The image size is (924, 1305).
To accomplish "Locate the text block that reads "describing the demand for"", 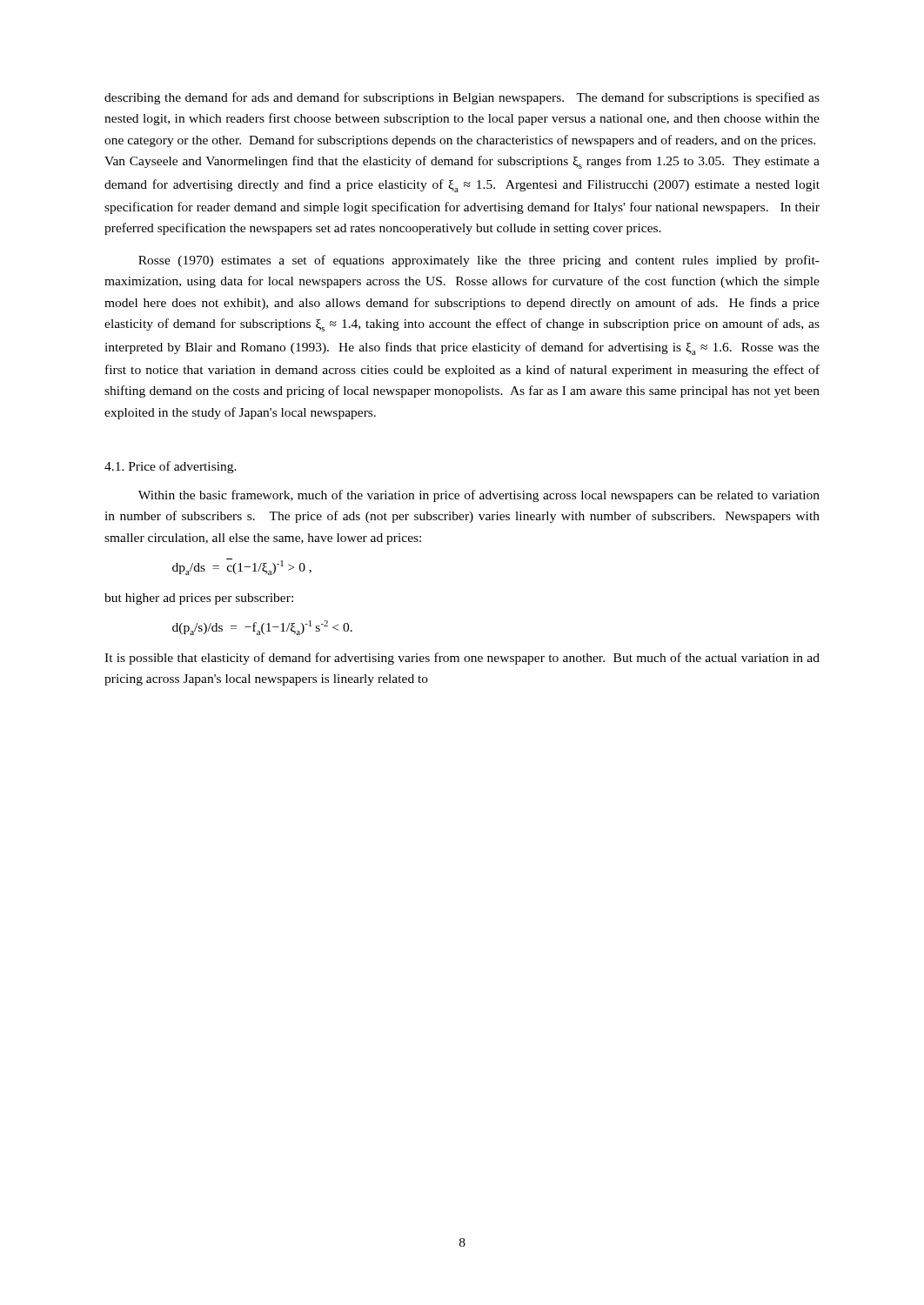I will [x=462, y=162].
